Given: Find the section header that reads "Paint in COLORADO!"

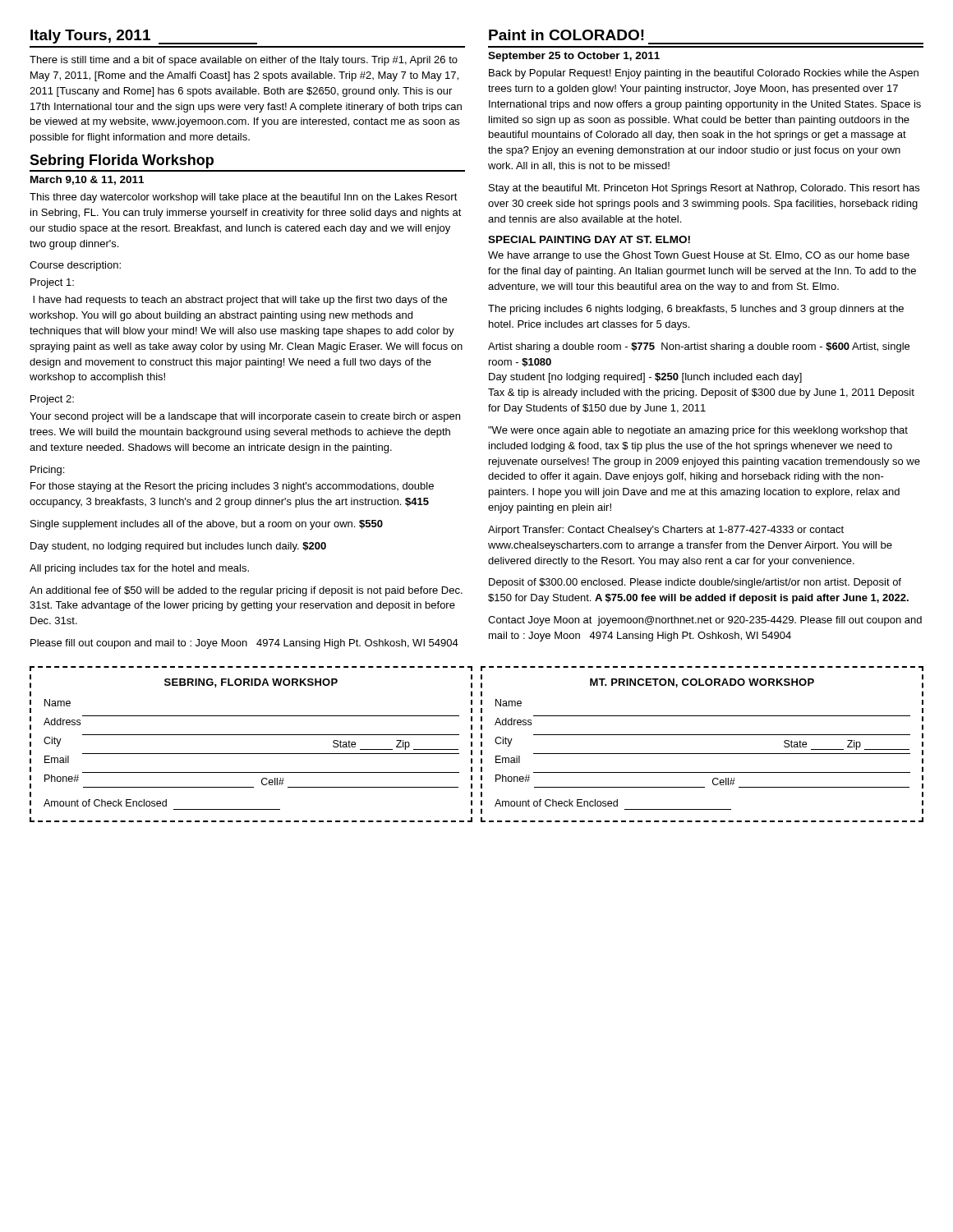Looking at the screenshot, I should (x=706, y=34).
